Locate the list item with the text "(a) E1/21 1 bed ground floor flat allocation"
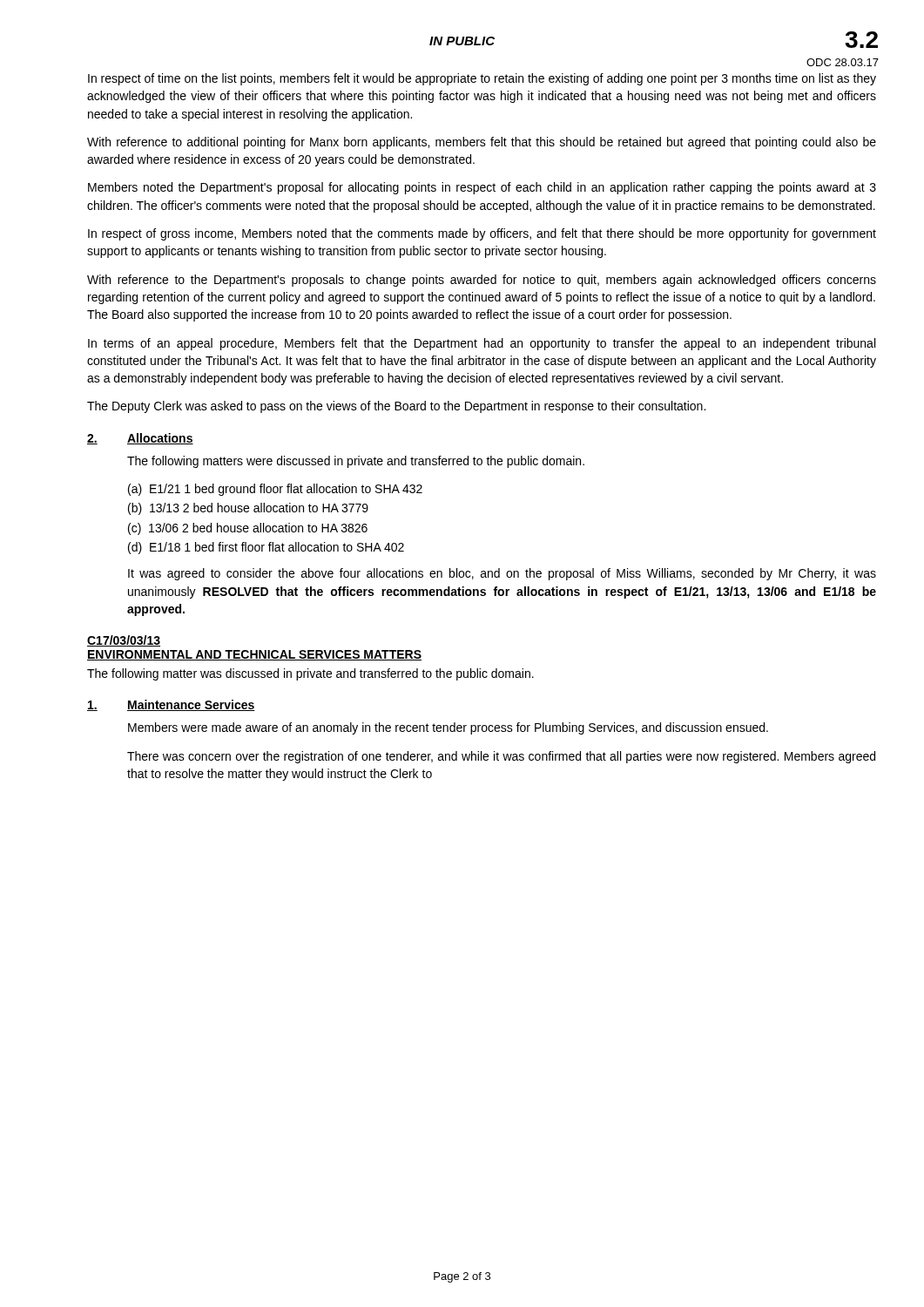The width and height of the screenshot is (924, 1307). tap(275, 489)
